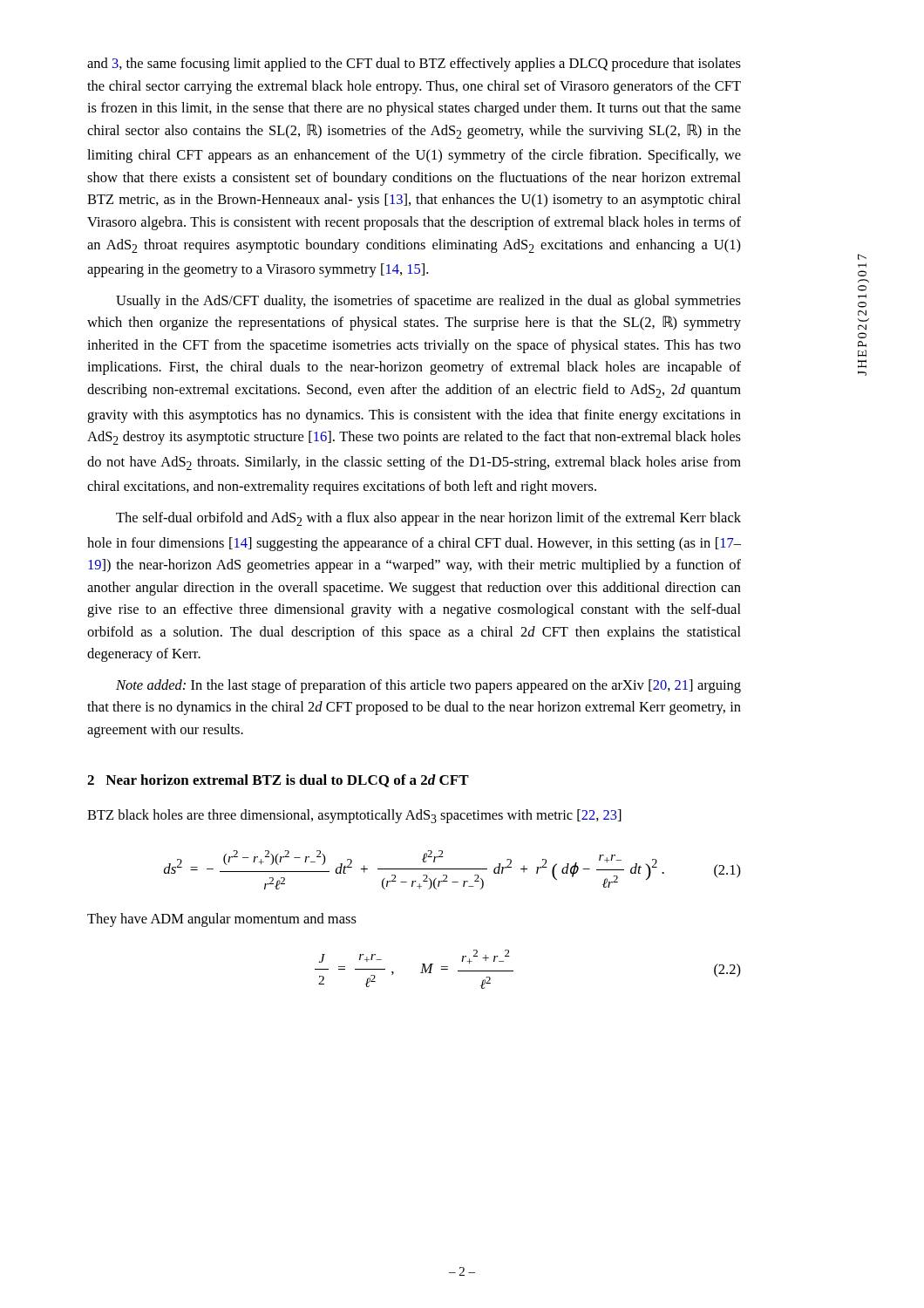924x1308 pixels.
Task: Where is the passage that starts "They have ADM angular"?
Action: [x=222, y=920]
